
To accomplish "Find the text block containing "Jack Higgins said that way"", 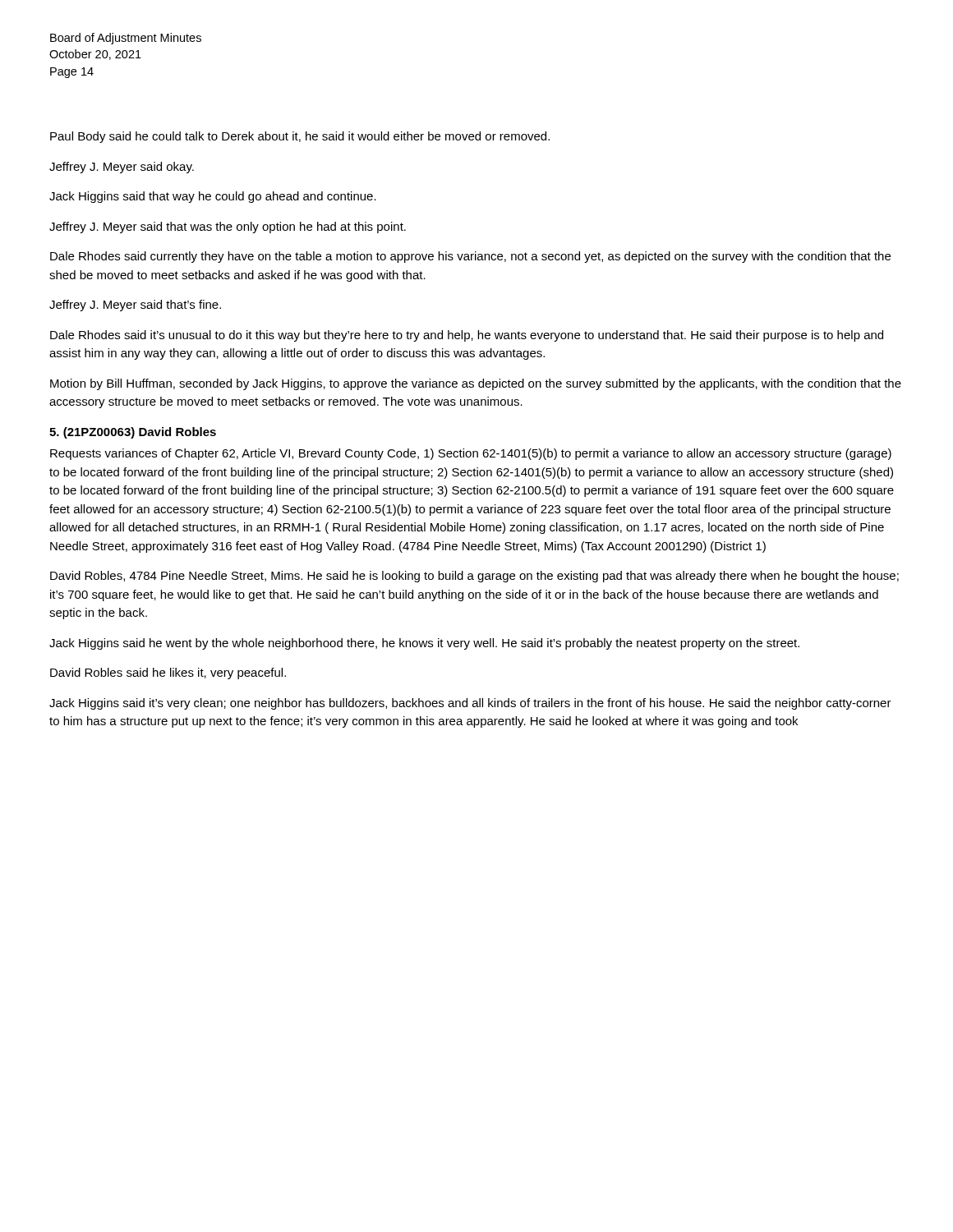I will coord(213,196).
